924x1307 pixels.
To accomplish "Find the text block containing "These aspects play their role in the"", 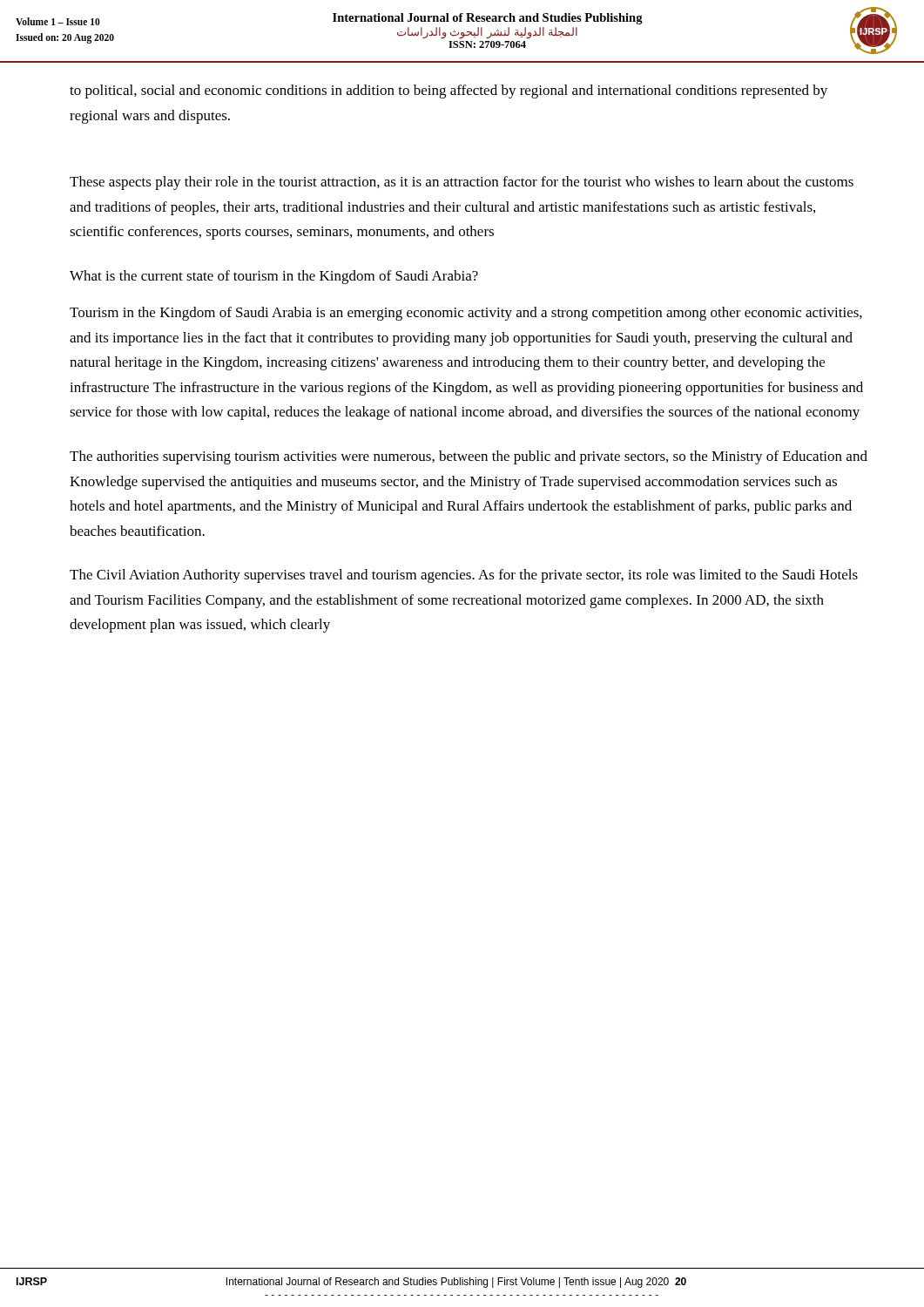I will click(x=462, y=207).
